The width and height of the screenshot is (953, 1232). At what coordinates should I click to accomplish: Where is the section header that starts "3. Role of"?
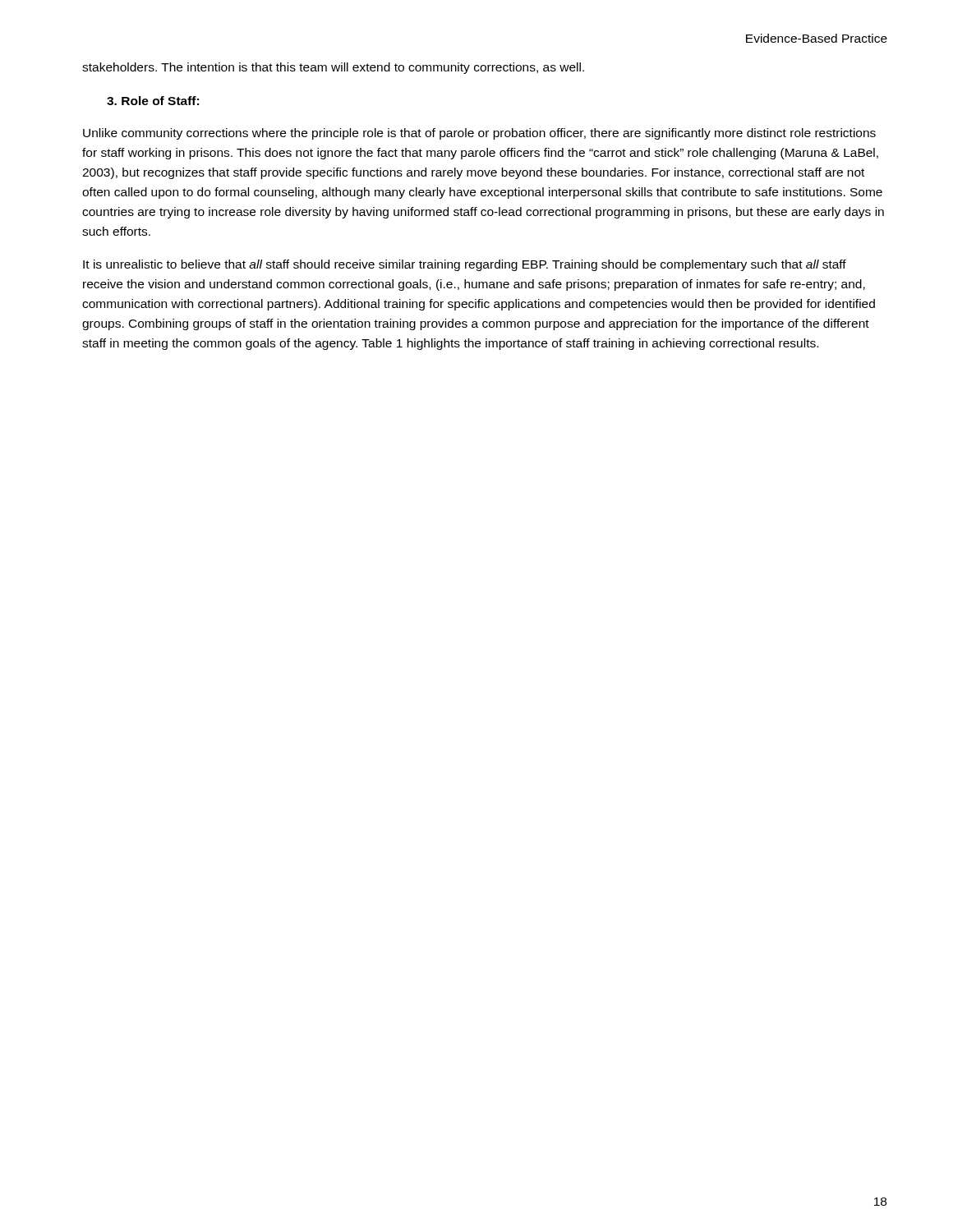pos(154,101)
